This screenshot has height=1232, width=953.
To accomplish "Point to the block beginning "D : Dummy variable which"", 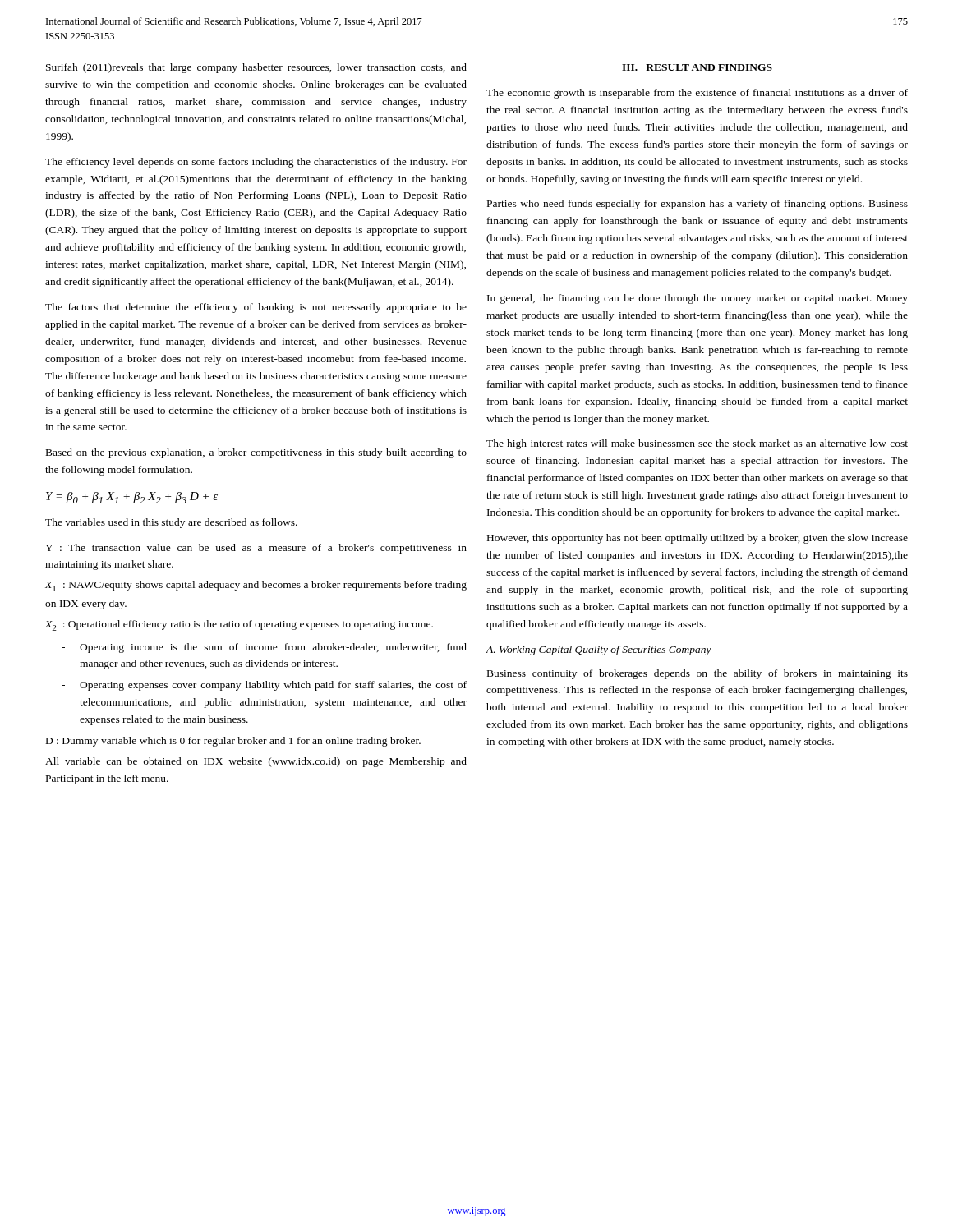I will click(x=233, y=741).
